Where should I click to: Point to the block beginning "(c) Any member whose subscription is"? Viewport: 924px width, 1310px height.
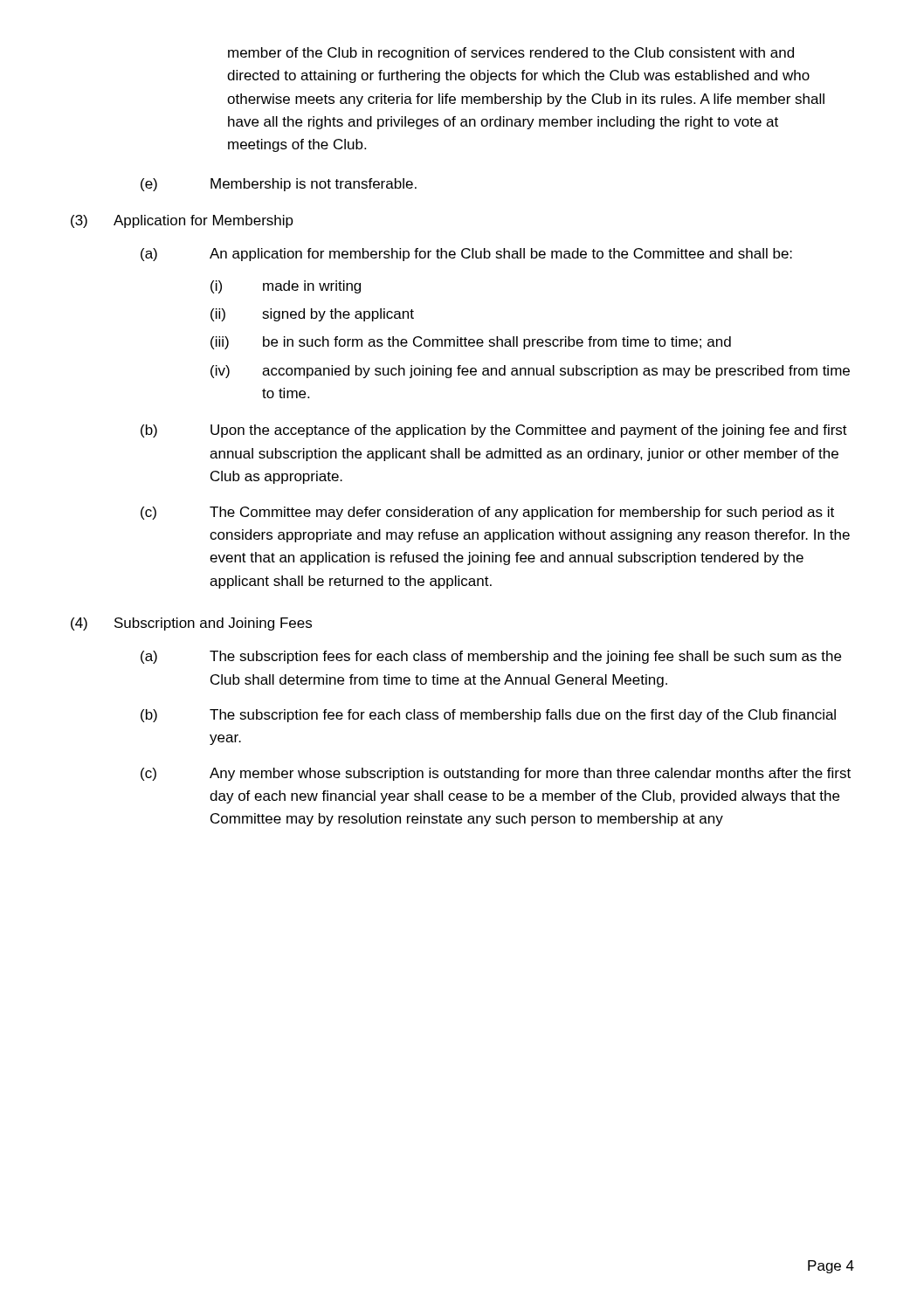497,797
